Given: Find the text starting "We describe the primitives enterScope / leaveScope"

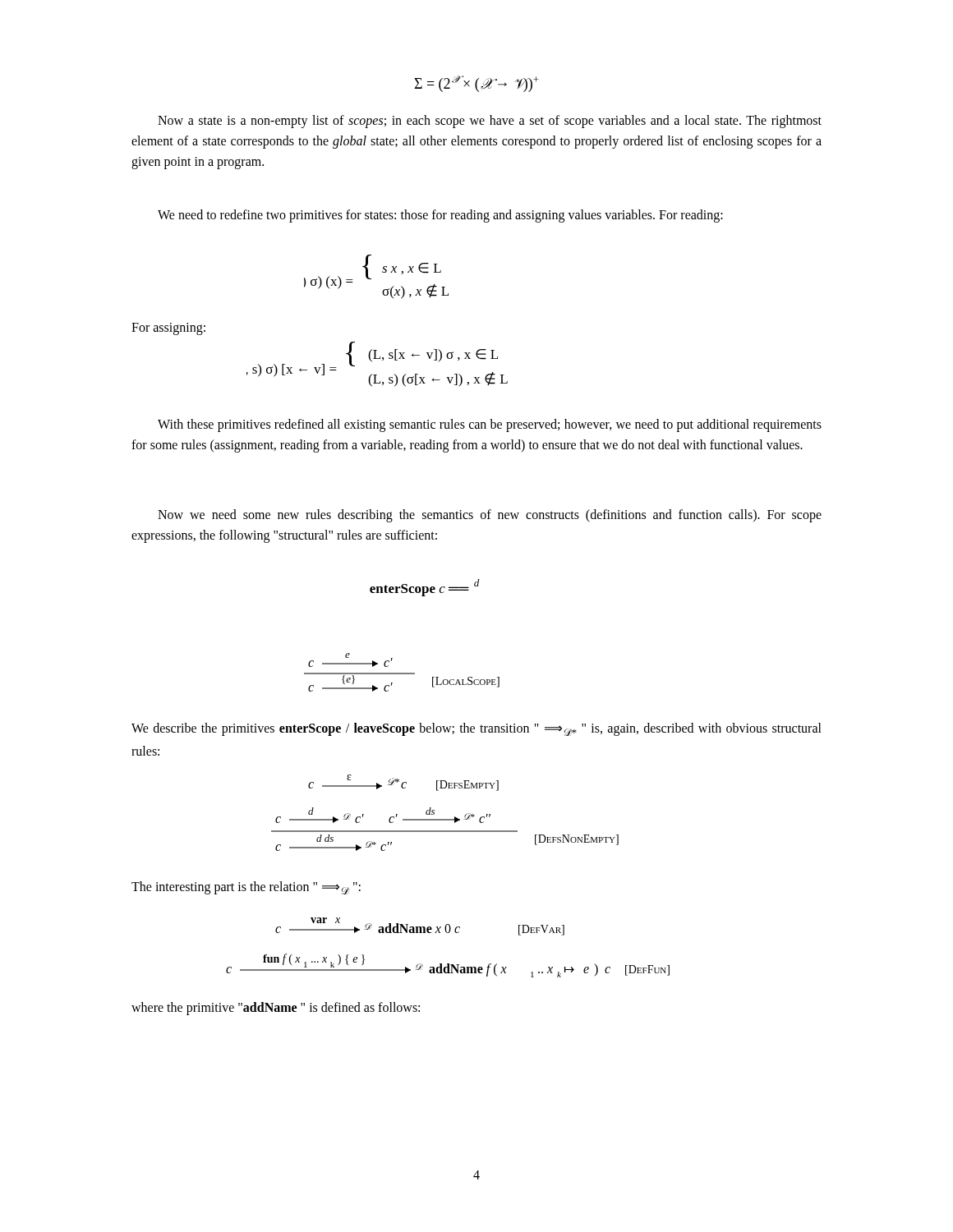Looking at the screenshot, I should pos(476,740).
